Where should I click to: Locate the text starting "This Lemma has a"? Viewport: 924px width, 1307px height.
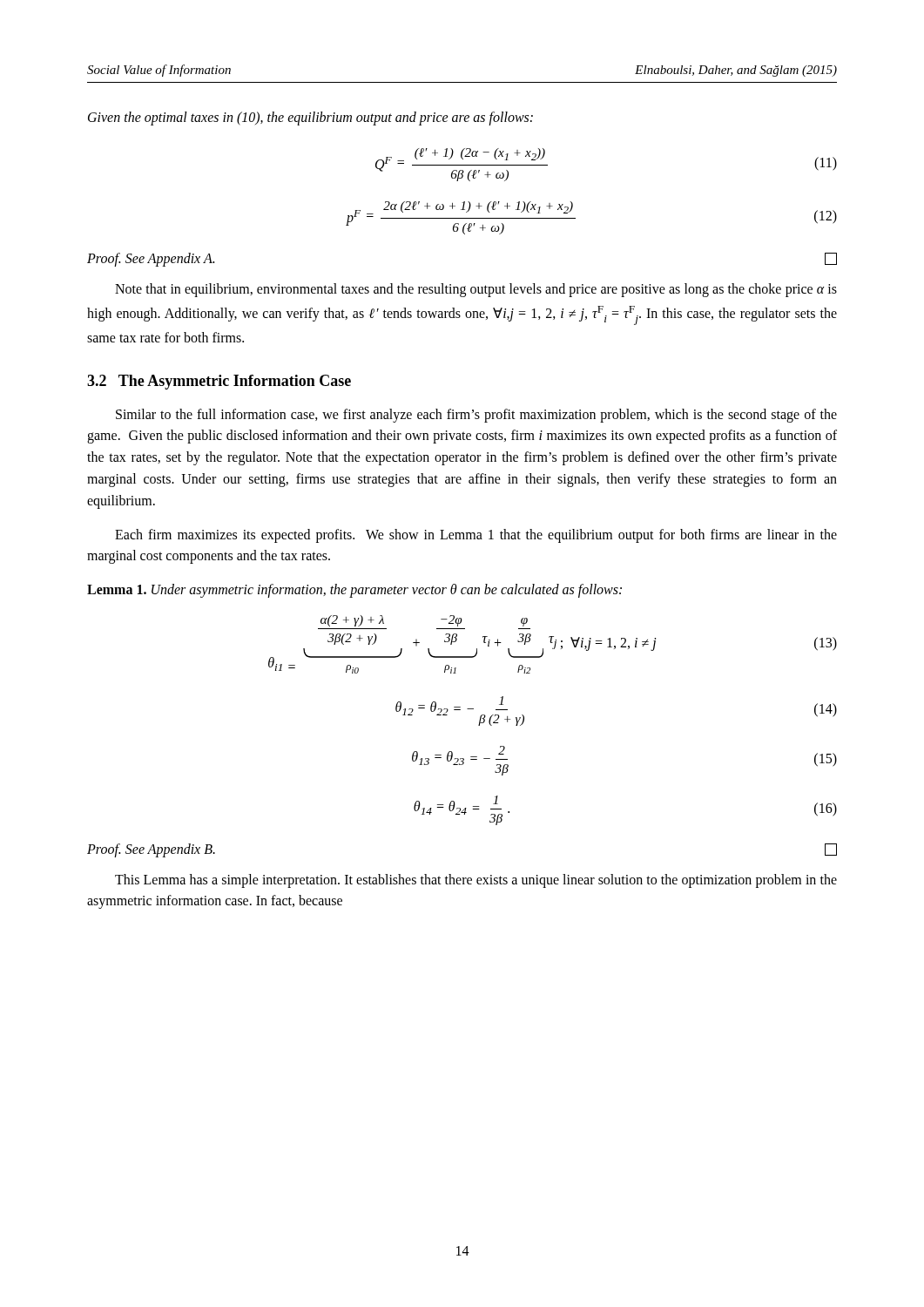(462, 891)
